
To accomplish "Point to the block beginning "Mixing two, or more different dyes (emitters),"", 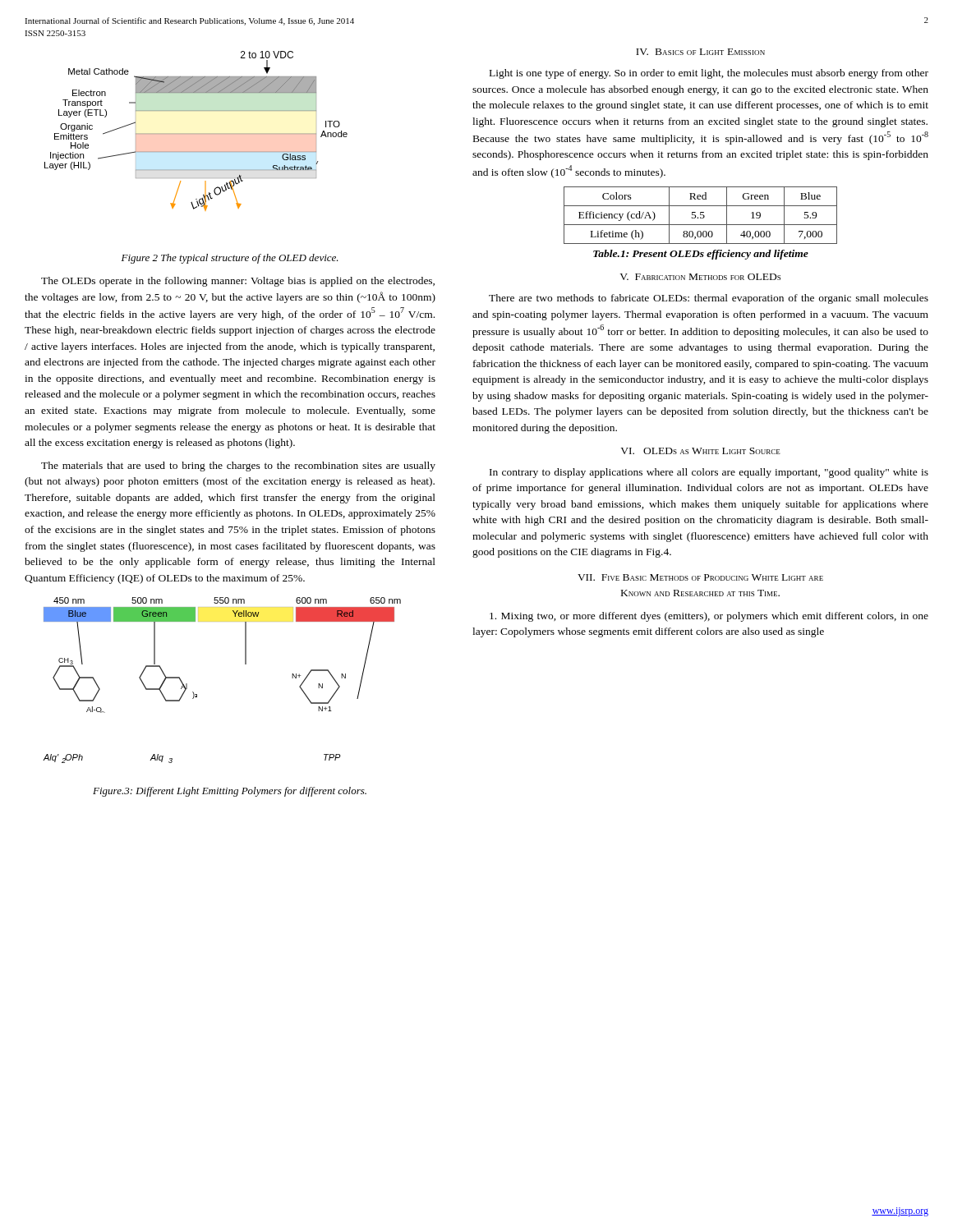I will click(700, 624).
